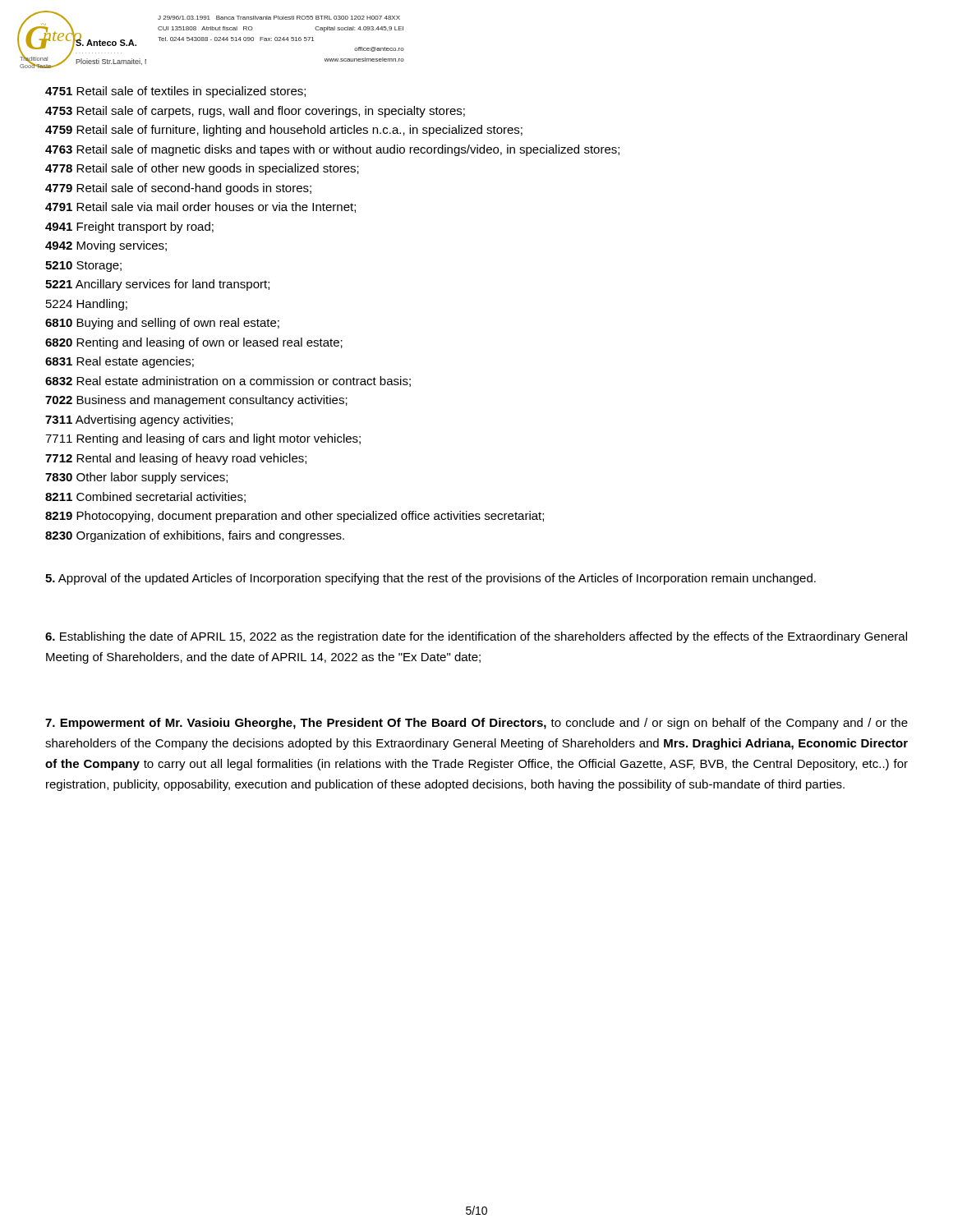
Task: Navigate to the passage starting "4751 Retail sale of textiles in specialized stores;"
Action: tap(176, 91)
